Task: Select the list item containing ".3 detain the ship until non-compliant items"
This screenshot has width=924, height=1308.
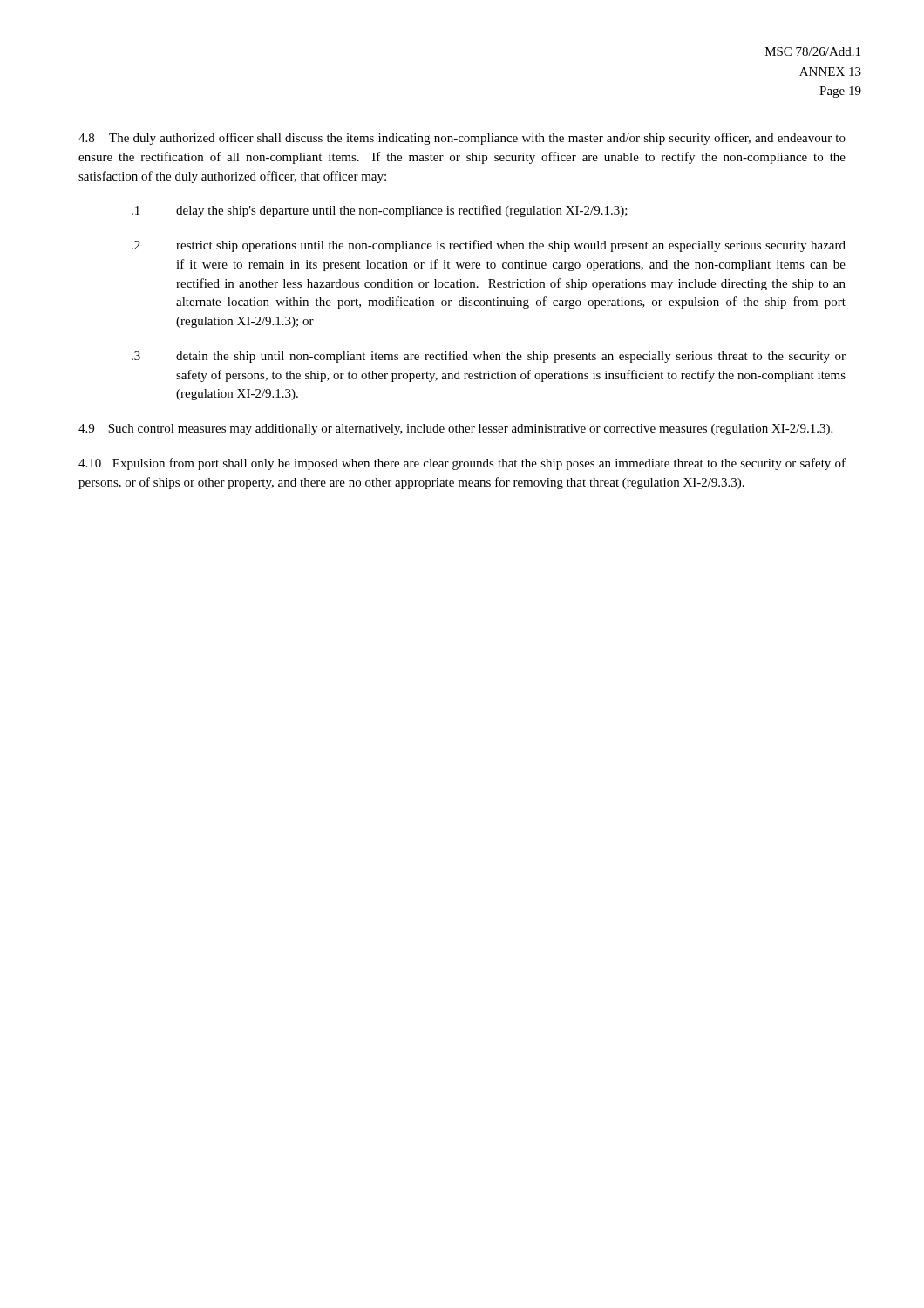Action: click(488, 375)
